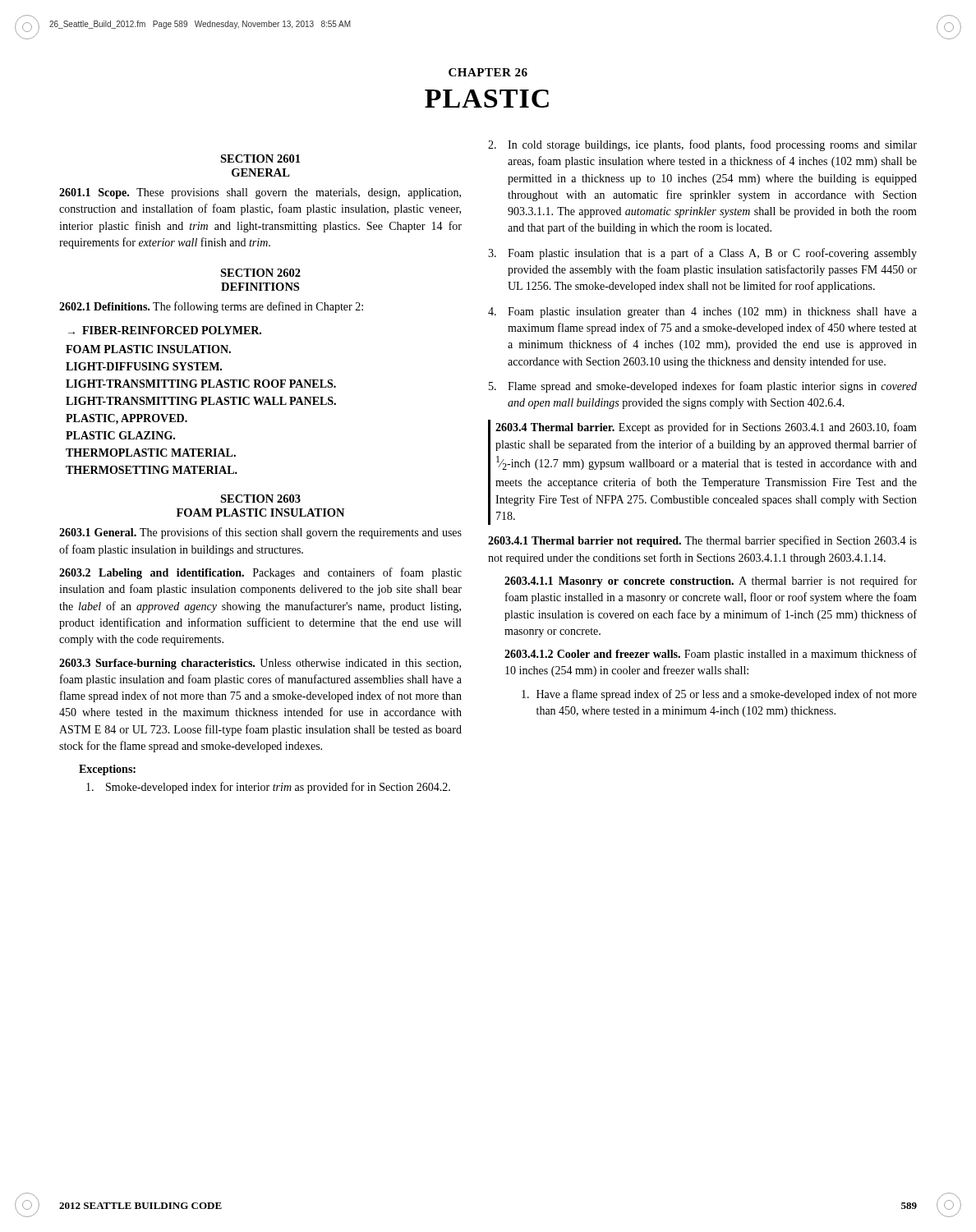
Task: Find the list item containing "Smoke-developed index for interior trim as"
Action: point(268,788)
